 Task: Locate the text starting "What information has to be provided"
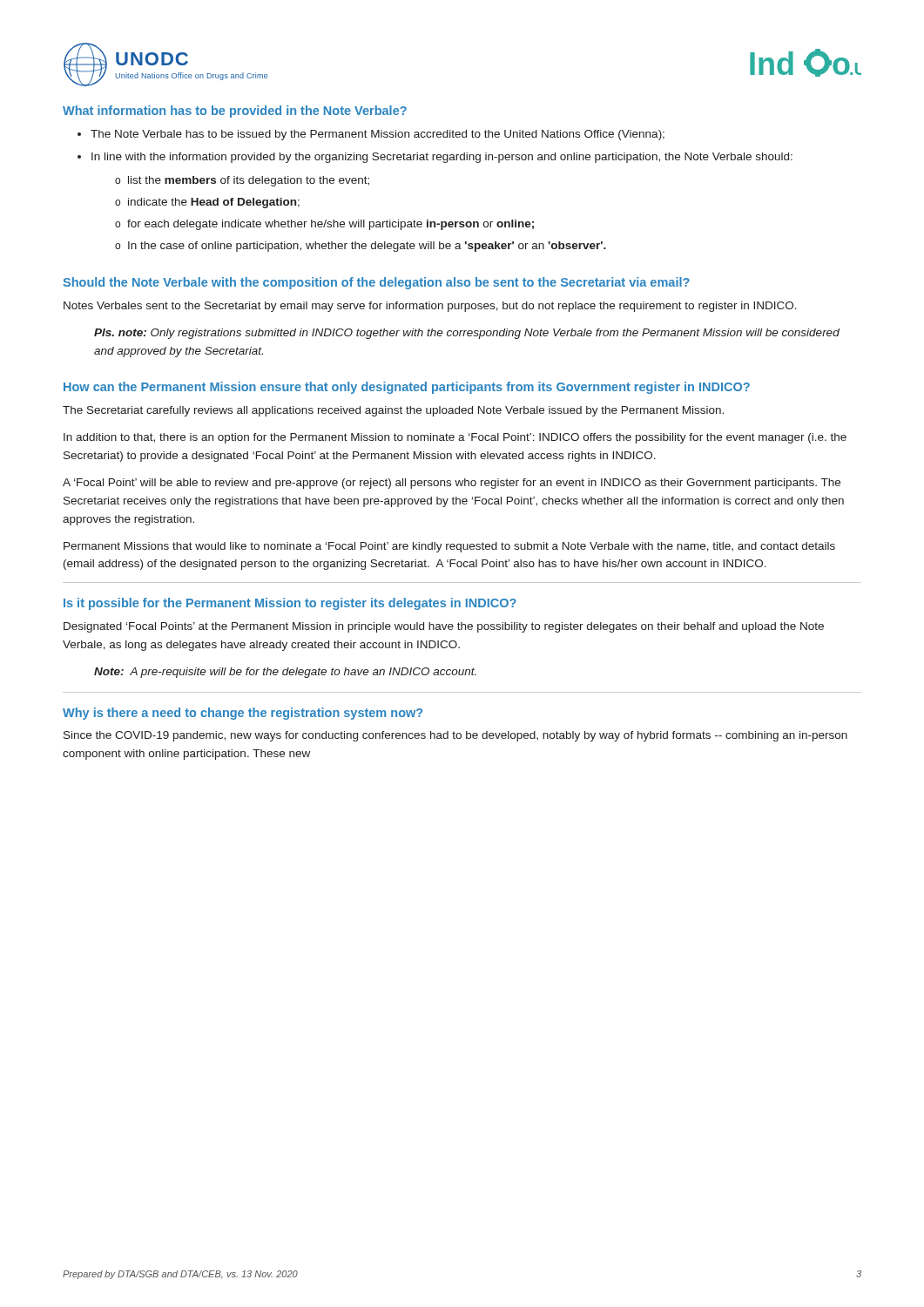pyautogui.click(x=235, y=111)
